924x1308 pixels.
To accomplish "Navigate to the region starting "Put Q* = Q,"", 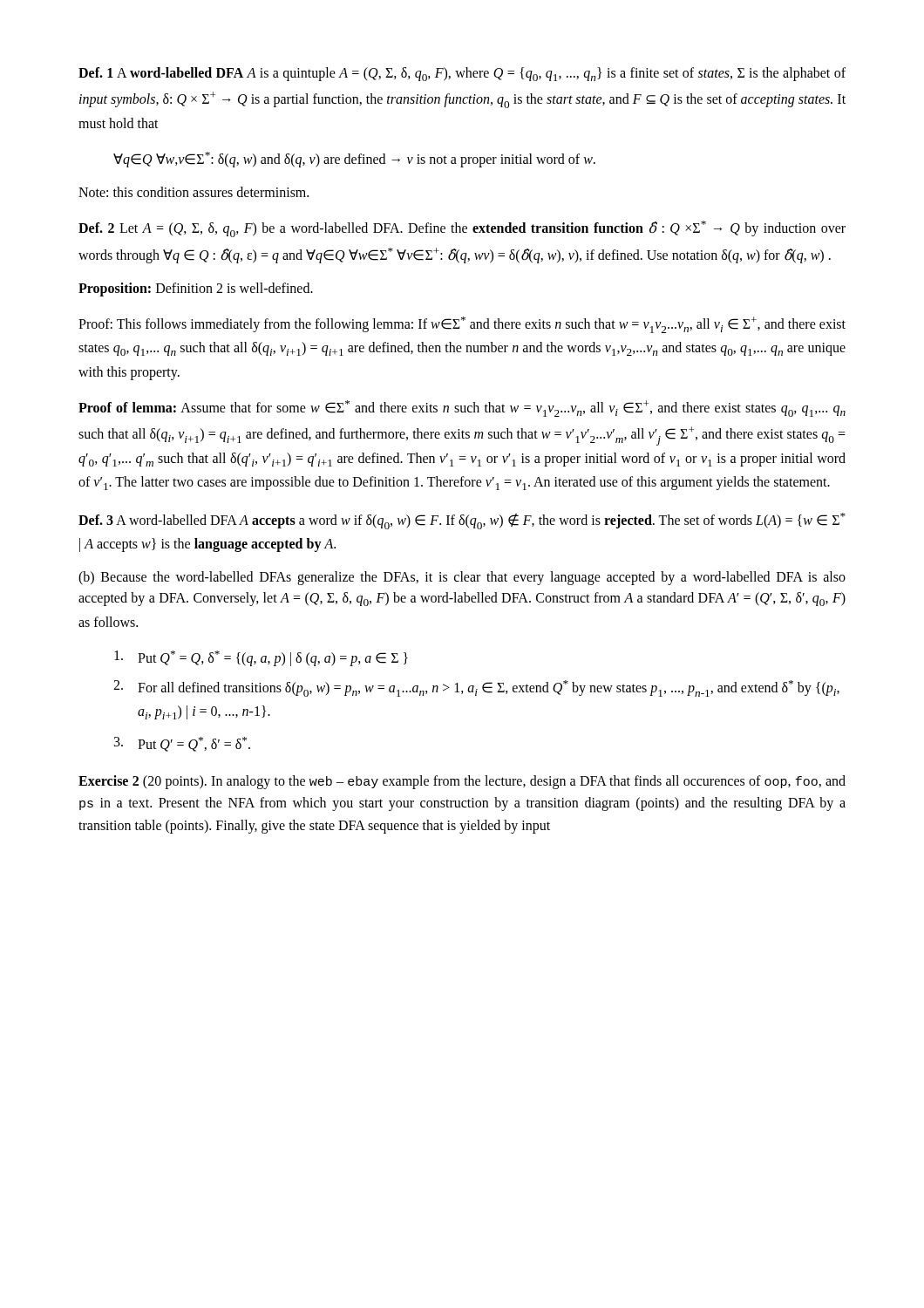I will [261, 658].
